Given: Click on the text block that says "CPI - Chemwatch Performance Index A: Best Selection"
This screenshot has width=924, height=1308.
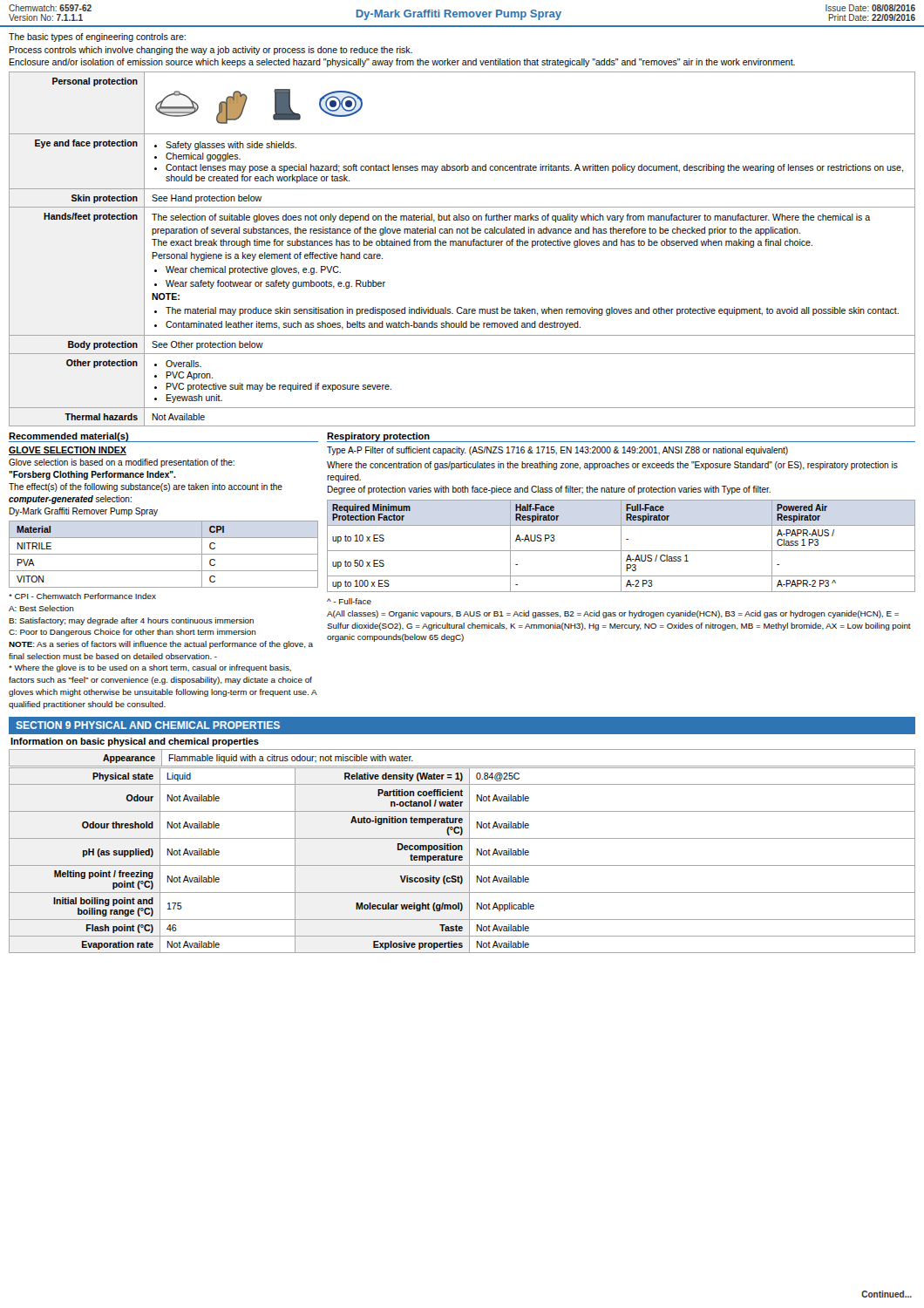Looking at the screenshot, I should tap(162, 650).
